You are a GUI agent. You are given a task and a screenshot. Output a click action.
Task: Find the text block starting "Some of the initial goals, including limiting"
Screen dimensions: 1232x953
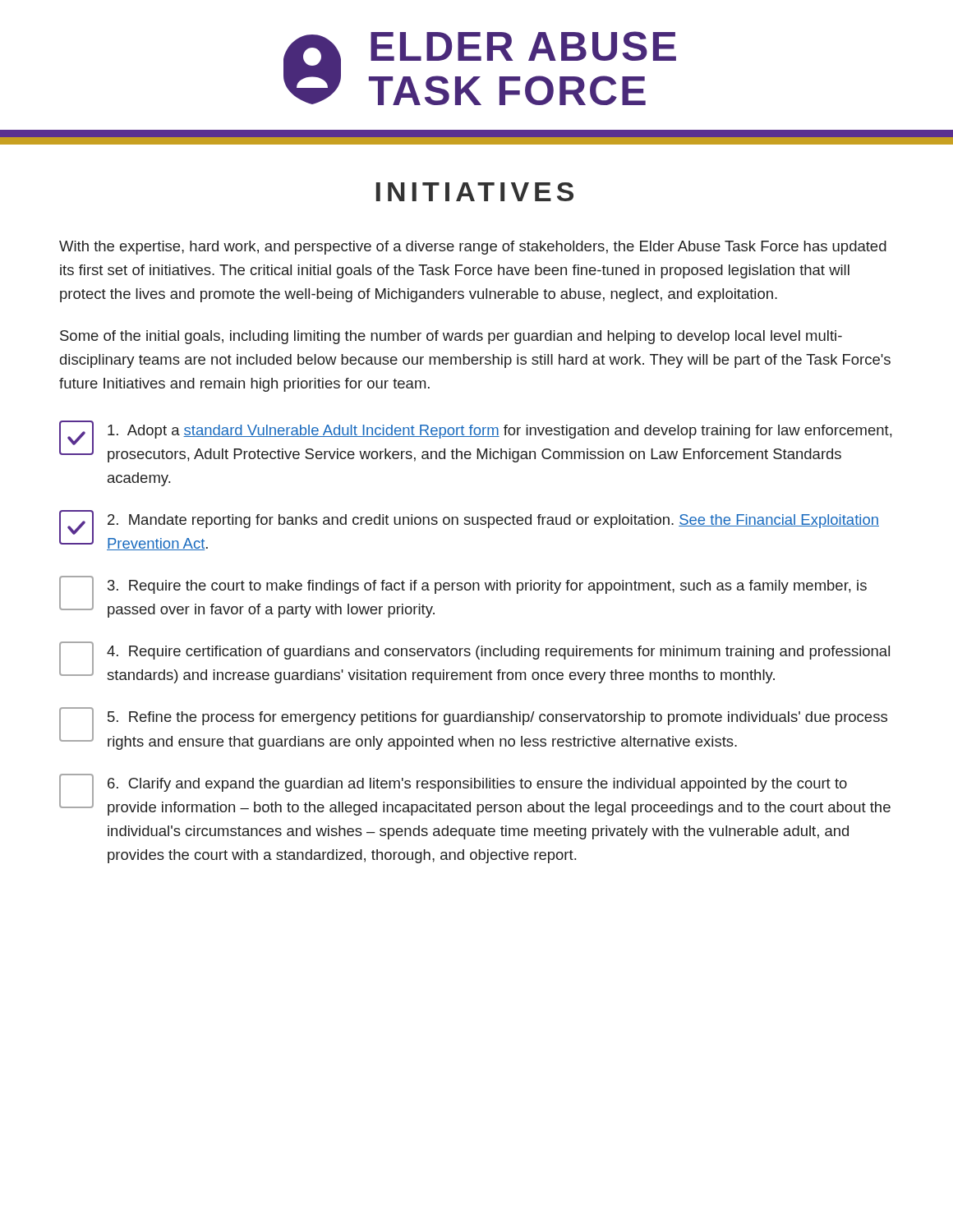point(475,359)
